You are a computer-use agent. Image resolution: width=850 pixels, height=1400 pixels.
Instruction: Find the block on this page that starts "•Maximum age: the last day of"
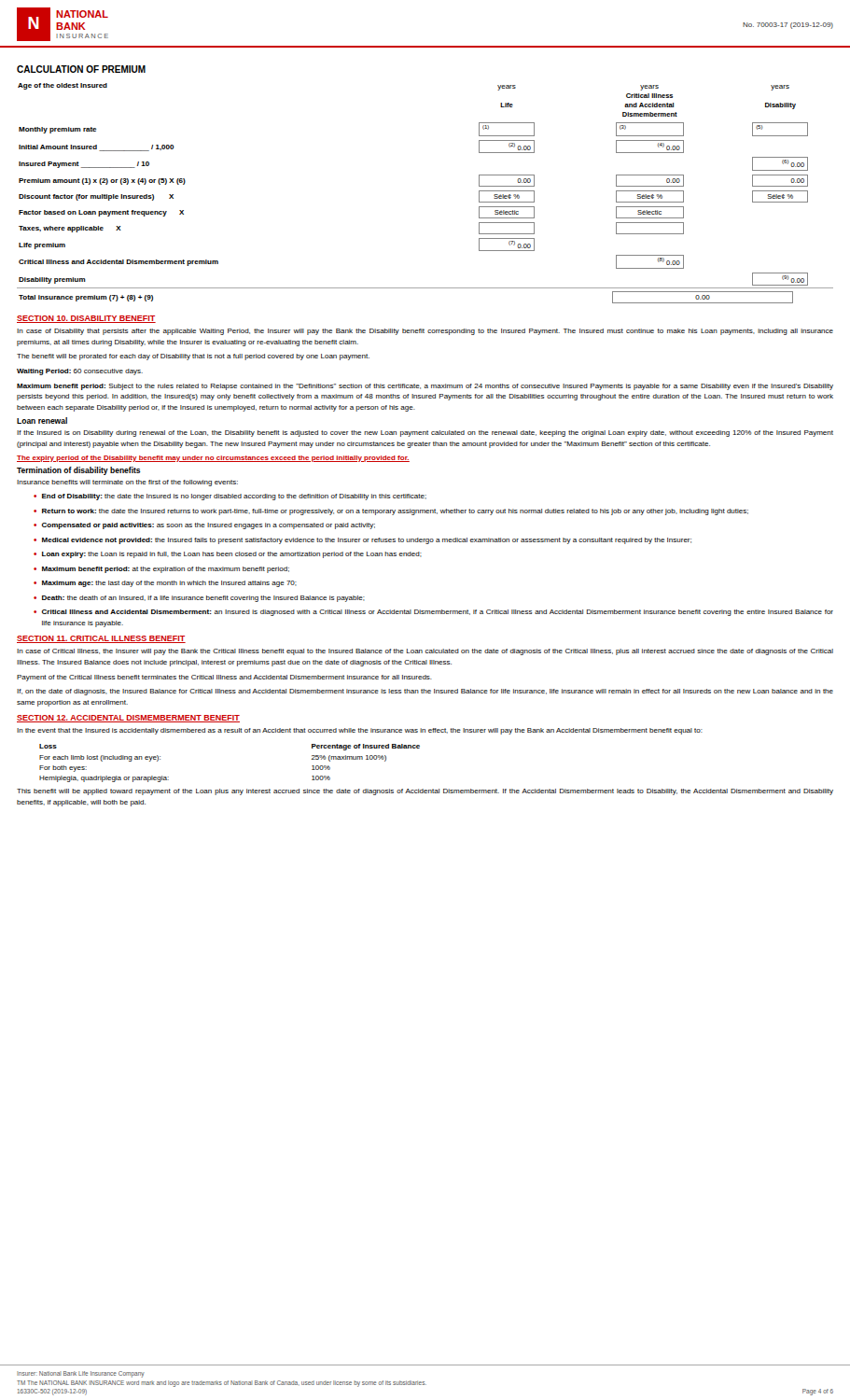[165, 584]
